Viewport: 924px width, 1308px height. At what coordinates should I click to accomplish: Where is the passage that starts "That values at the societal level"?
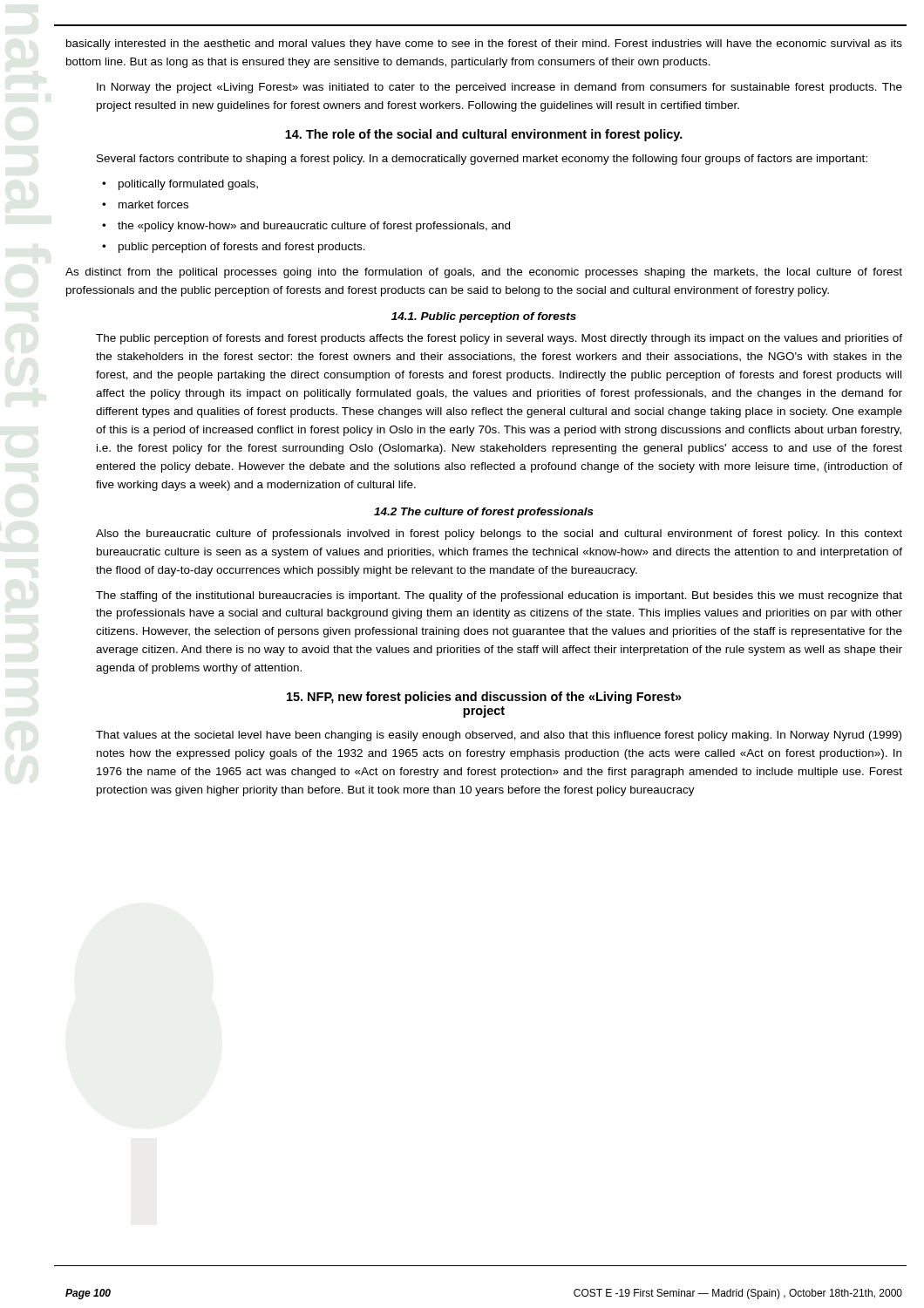pyautogui.click(x=499, y=762)
